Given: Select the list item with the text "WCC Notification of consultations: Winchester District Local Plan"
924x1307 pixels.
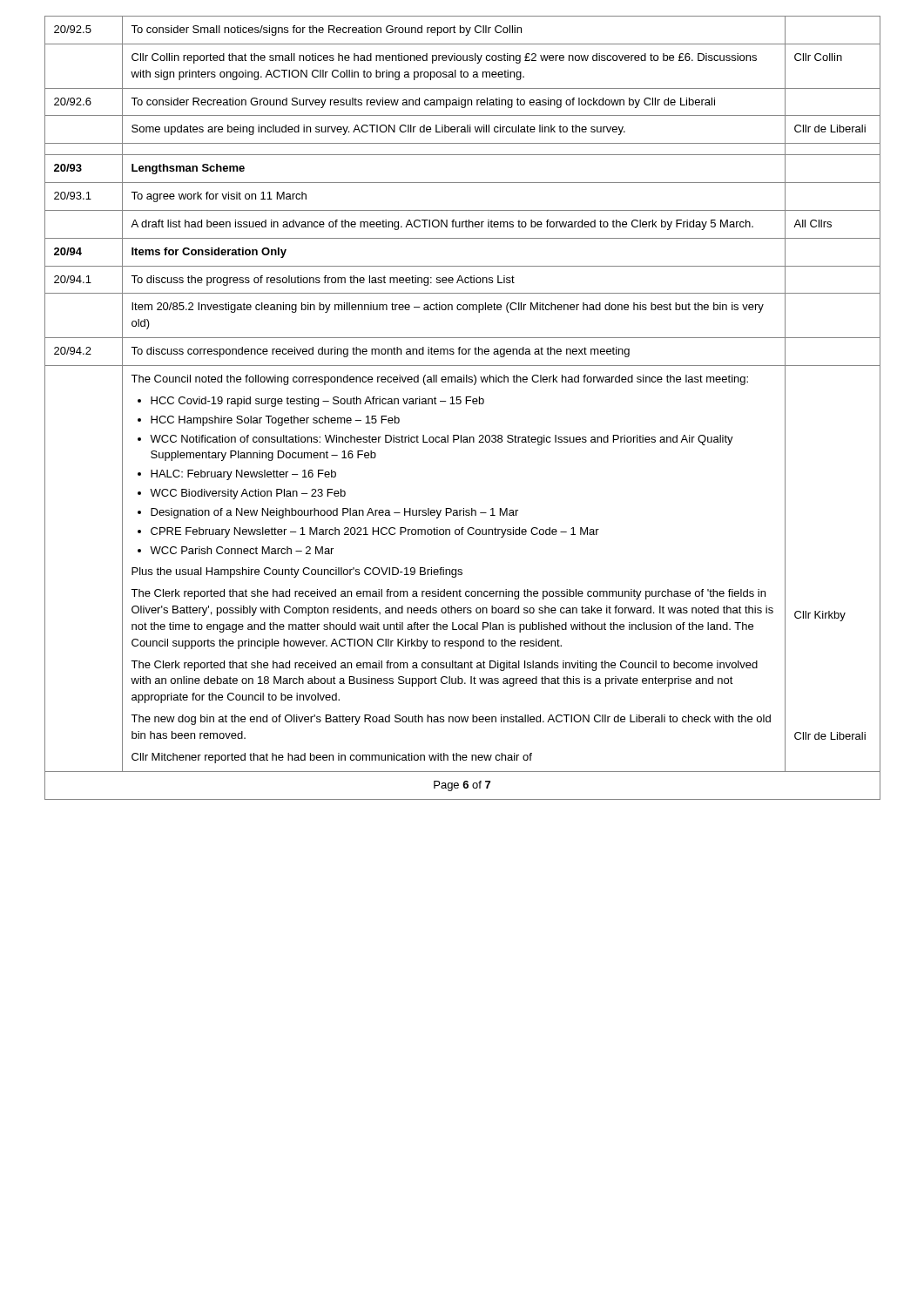Looking at the screenshot, I should 442,446.
